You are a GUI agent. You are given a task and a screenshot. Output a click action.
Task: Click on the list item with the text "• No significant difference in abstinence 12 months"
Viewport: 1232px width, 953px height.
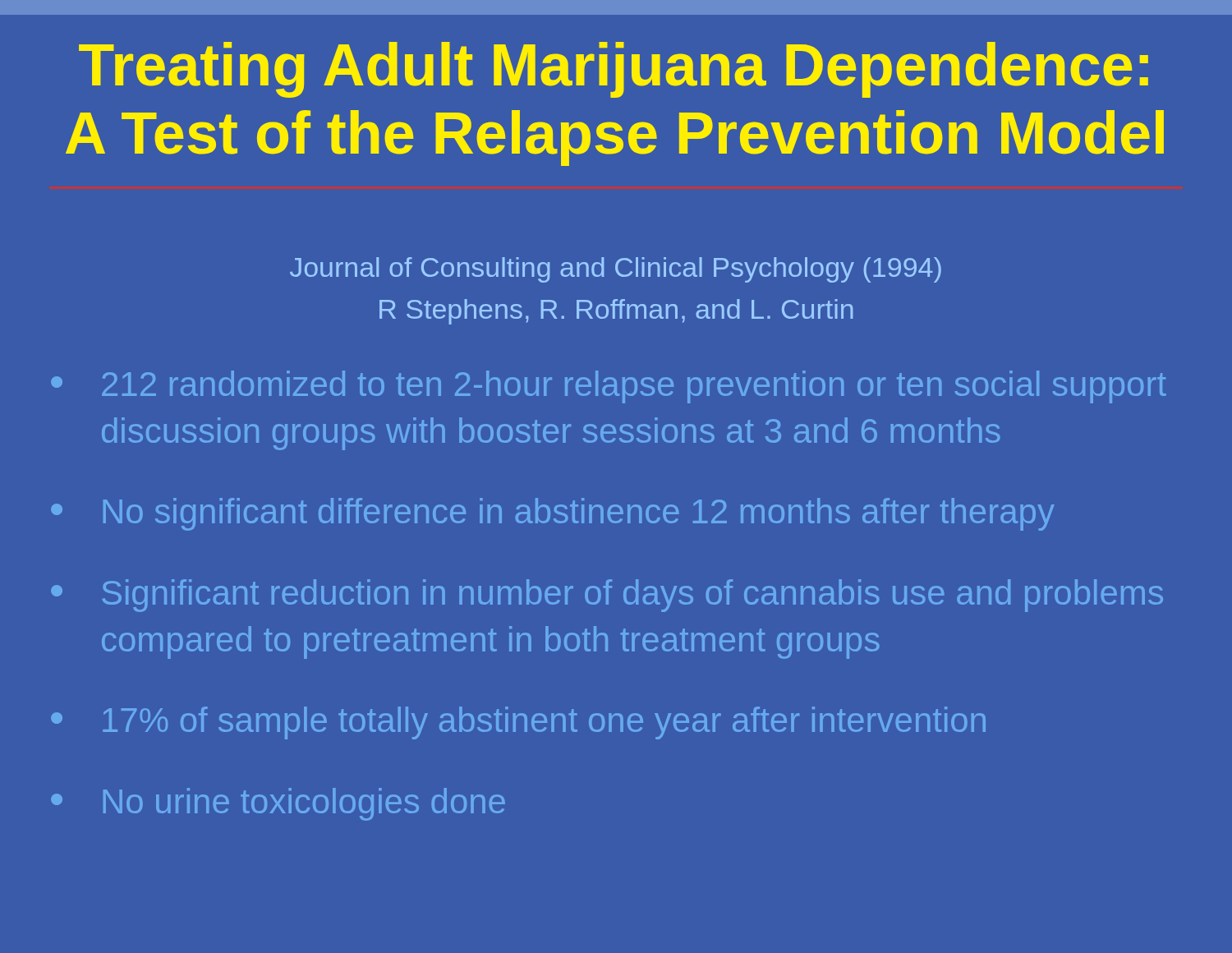click(x=616, y=512)
